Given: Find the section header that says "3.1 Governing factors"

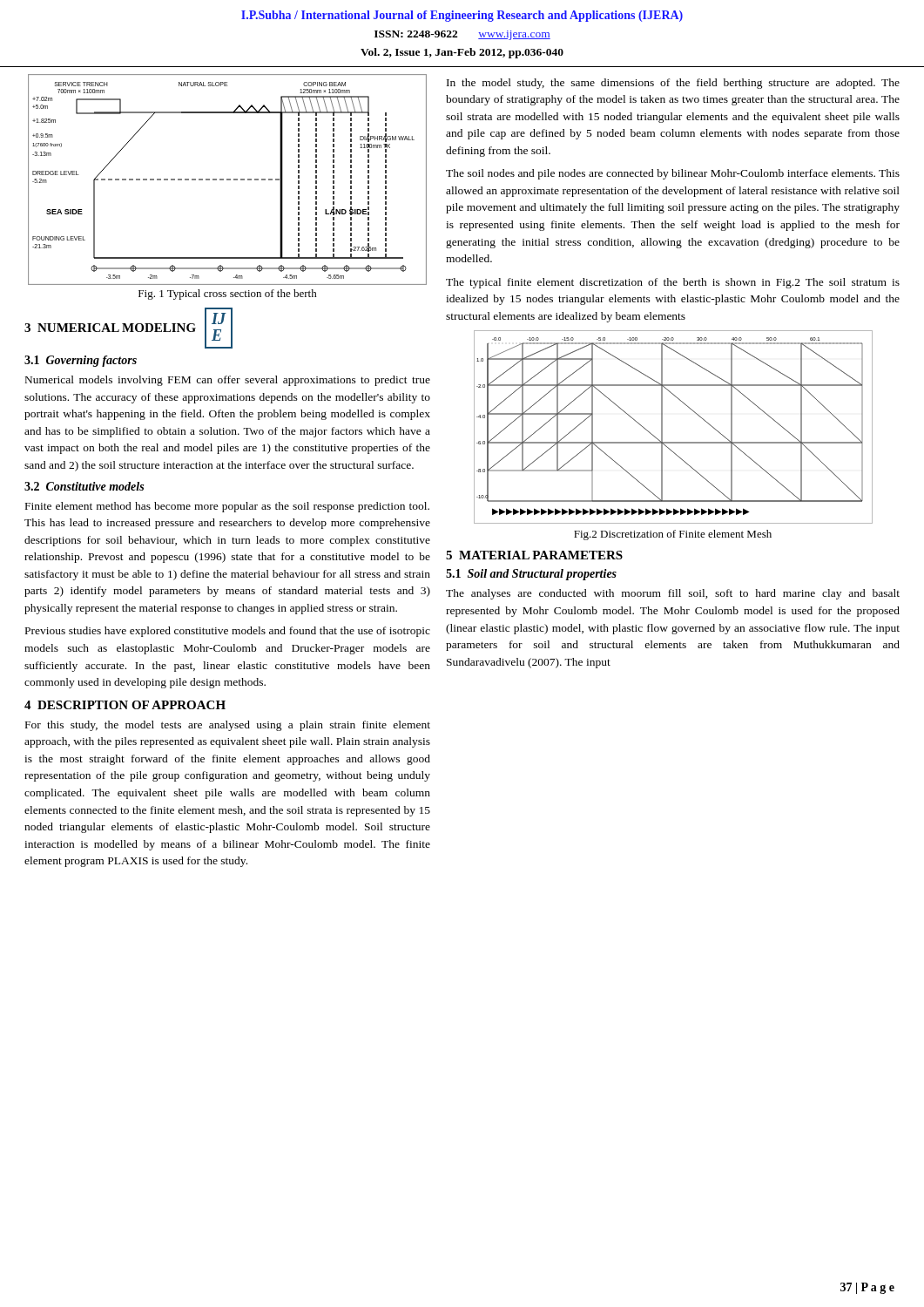Looking at the screenshot, I should coord(81,360).
